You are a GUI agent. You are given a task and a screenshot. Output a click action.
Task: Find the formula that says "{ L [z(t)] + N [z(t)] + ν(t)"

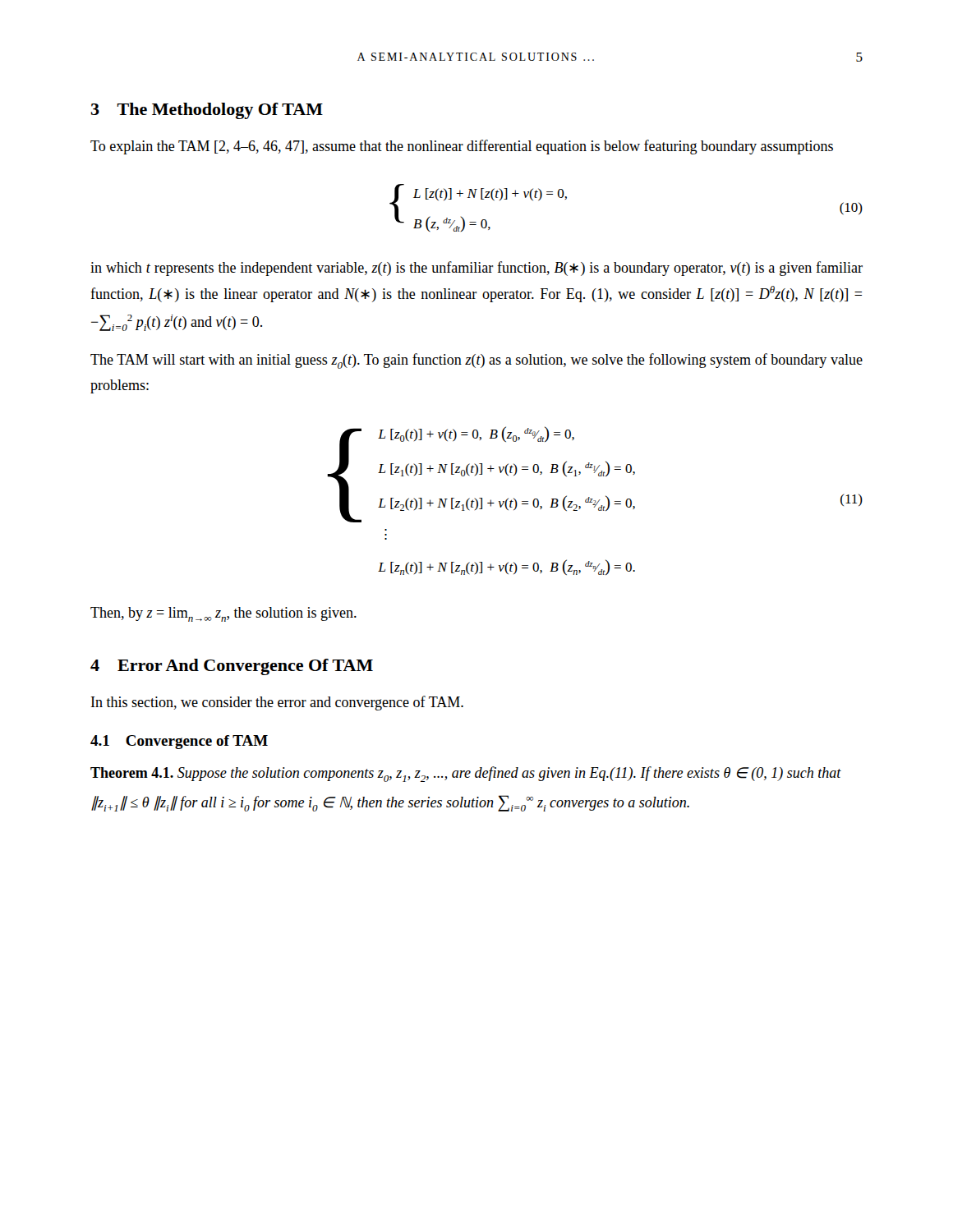tap(474, 198)
